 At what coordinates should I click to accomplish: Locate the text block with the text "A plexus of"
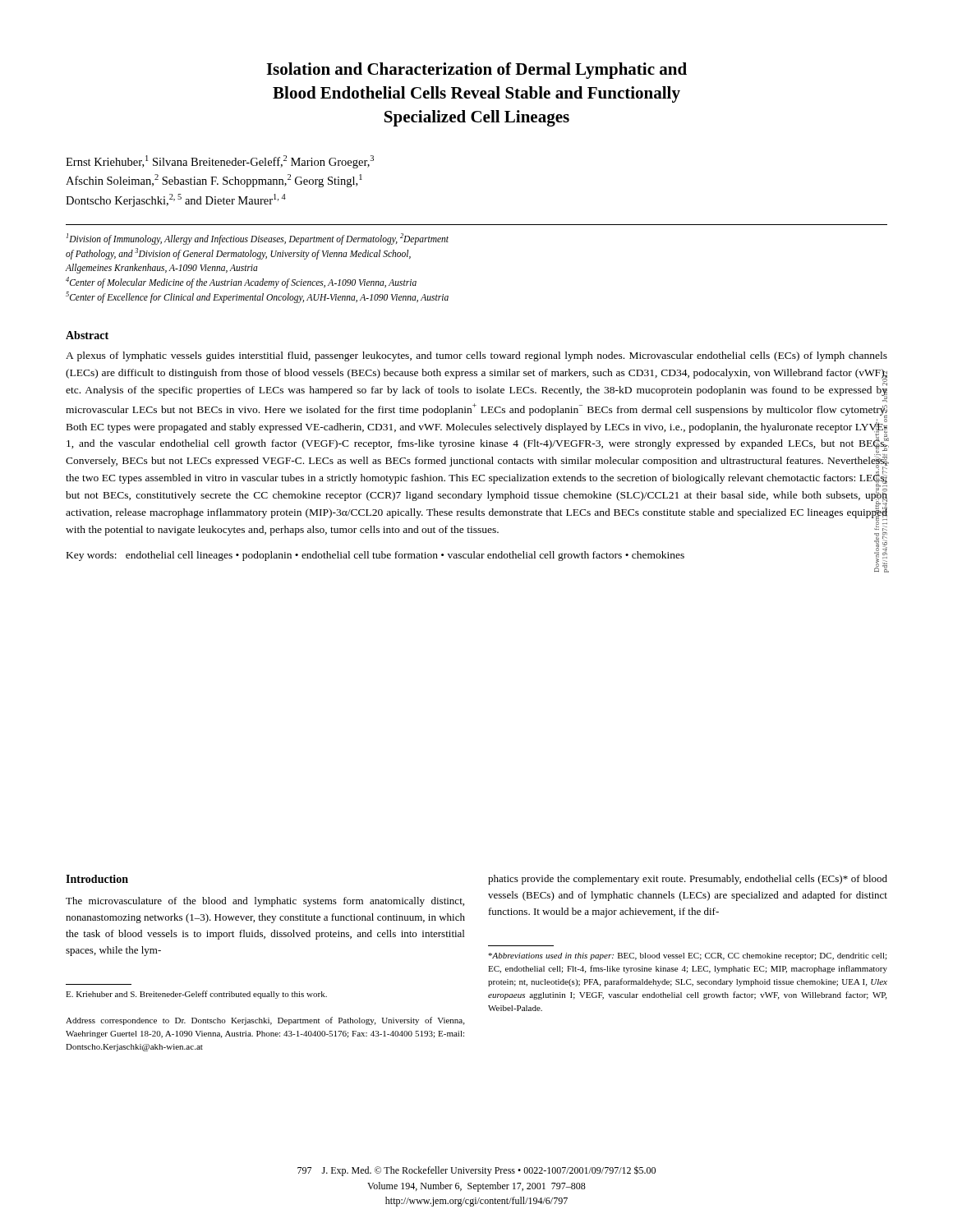(x=476, y=442)
